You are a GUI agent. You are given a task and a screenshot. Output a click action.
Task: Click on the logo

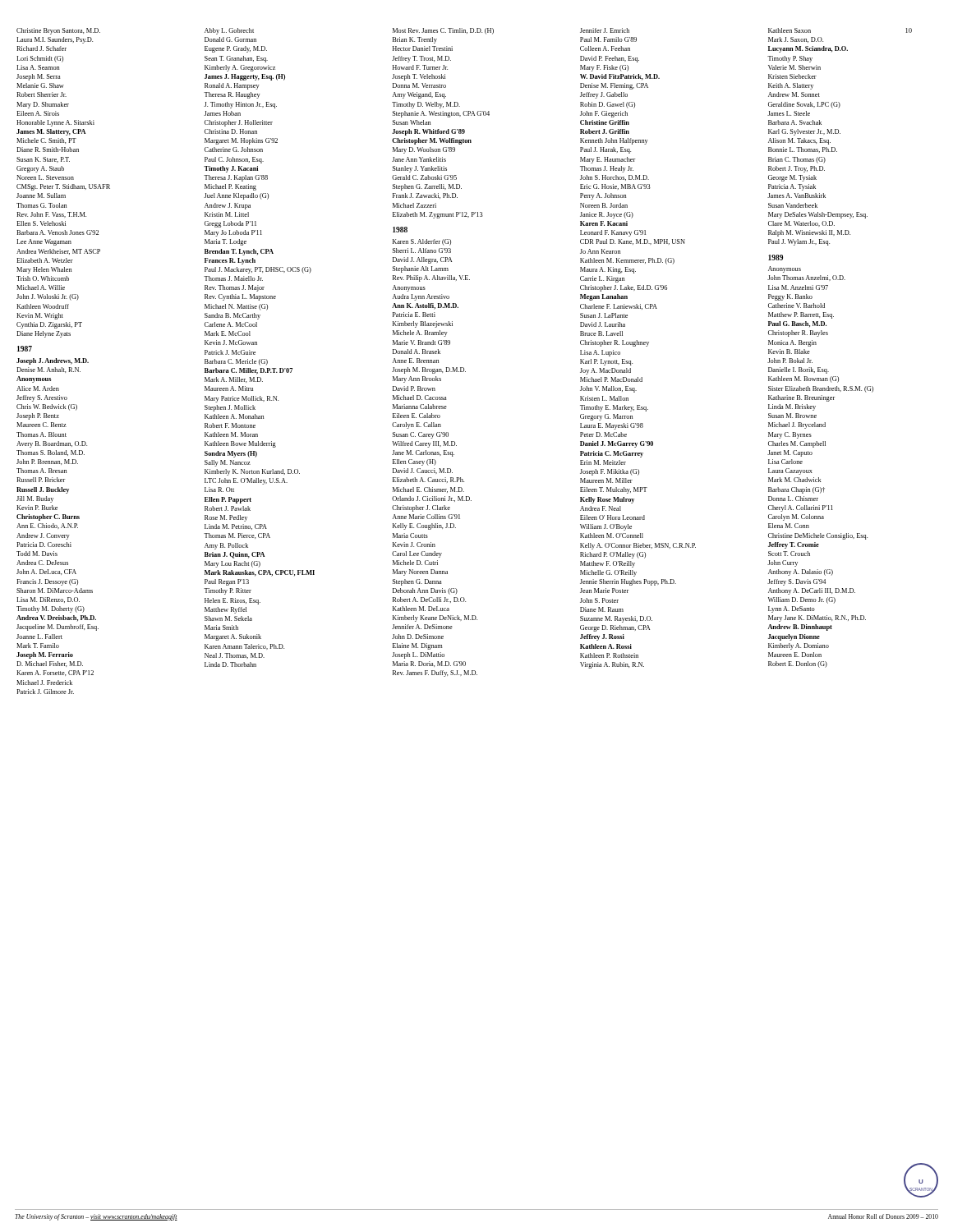[921, 1180]
